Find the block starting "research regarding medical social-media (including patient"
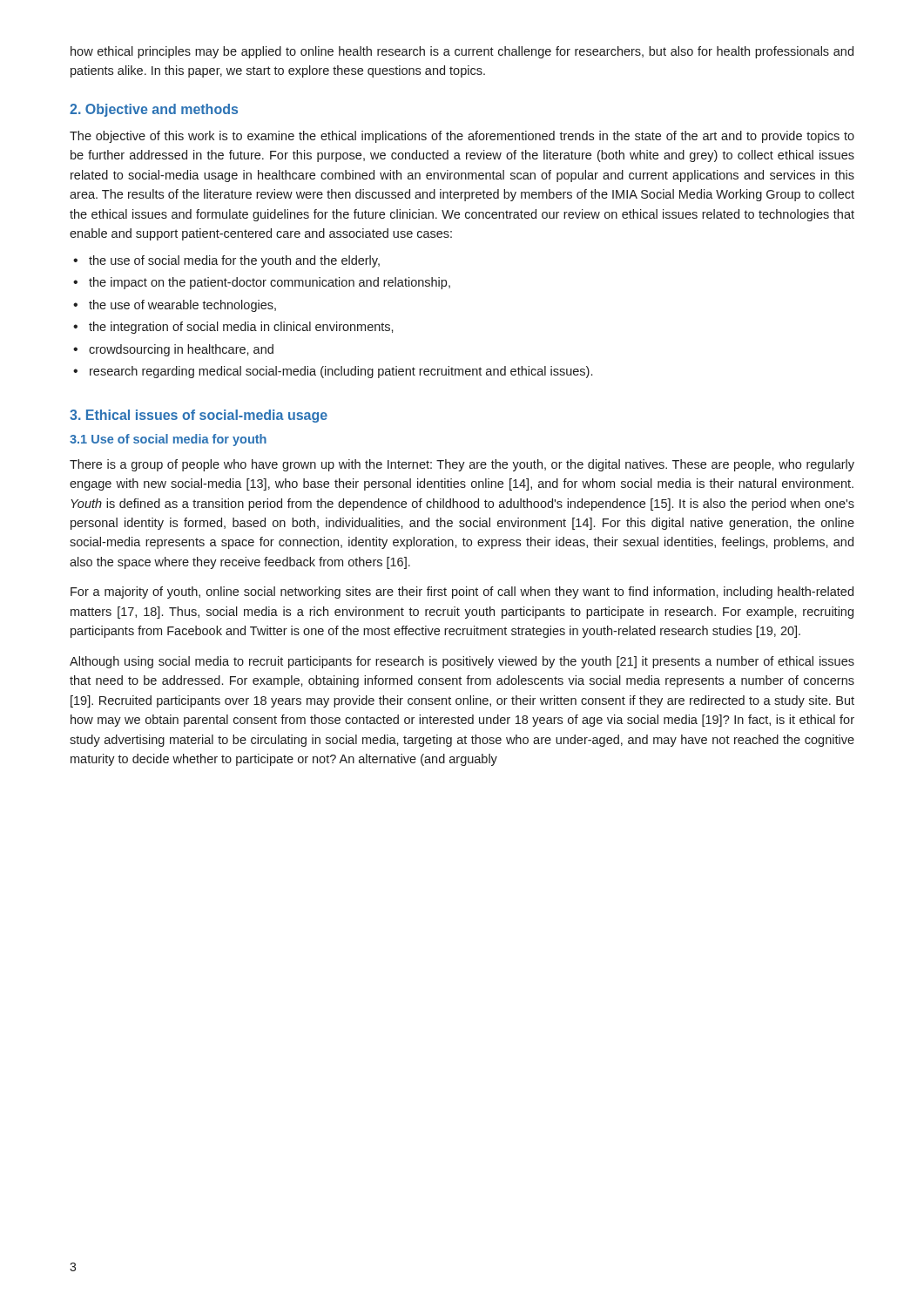Image resolution: width=924 pixels, height=1307 pixels. point(341,371)
